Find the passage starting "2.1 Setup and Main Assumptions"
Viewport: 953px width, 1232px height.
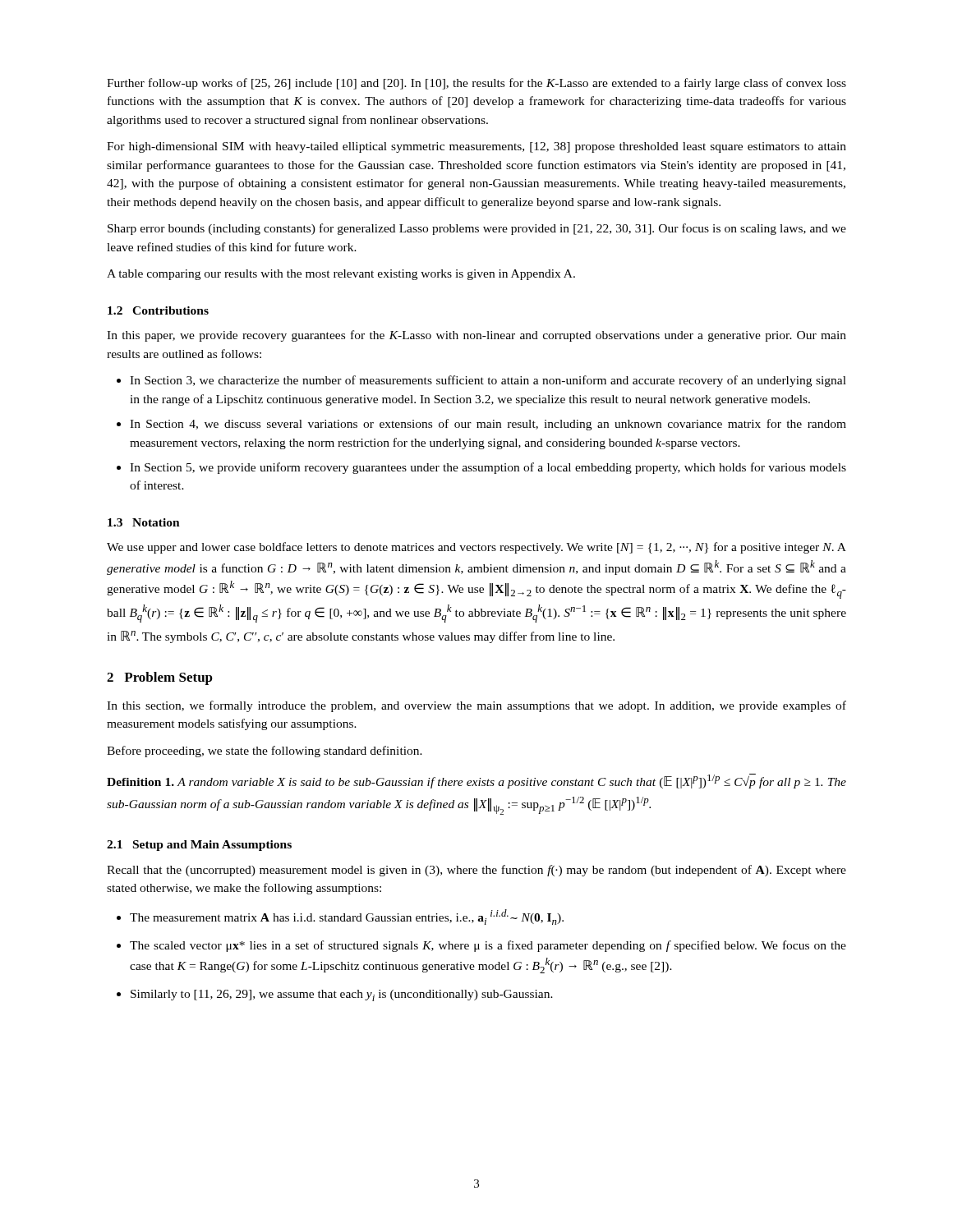pos(199,846)
